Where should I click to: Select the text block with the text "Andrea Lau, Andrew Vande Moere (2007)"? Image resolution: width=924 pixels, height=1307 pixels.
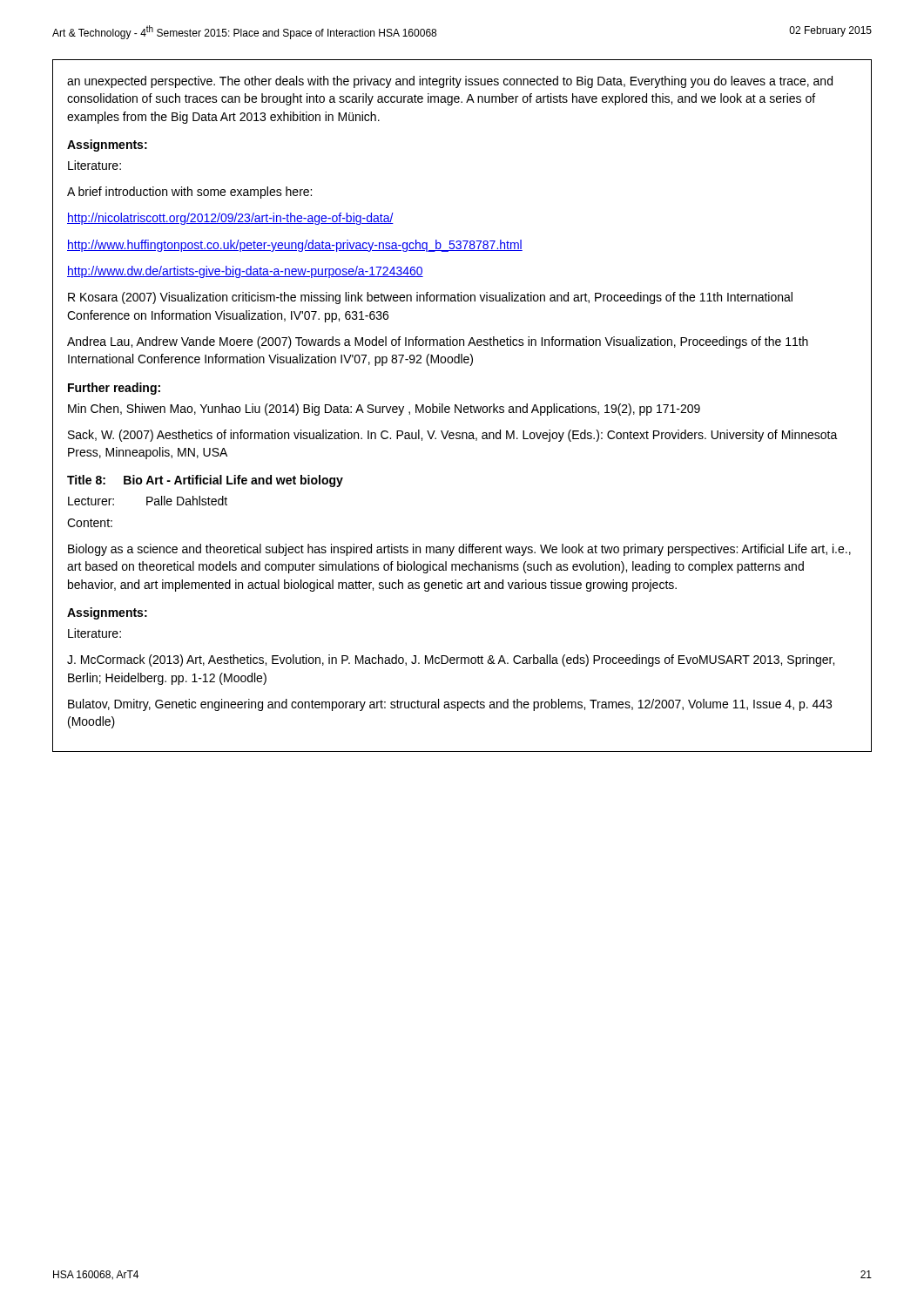point(462,350)
